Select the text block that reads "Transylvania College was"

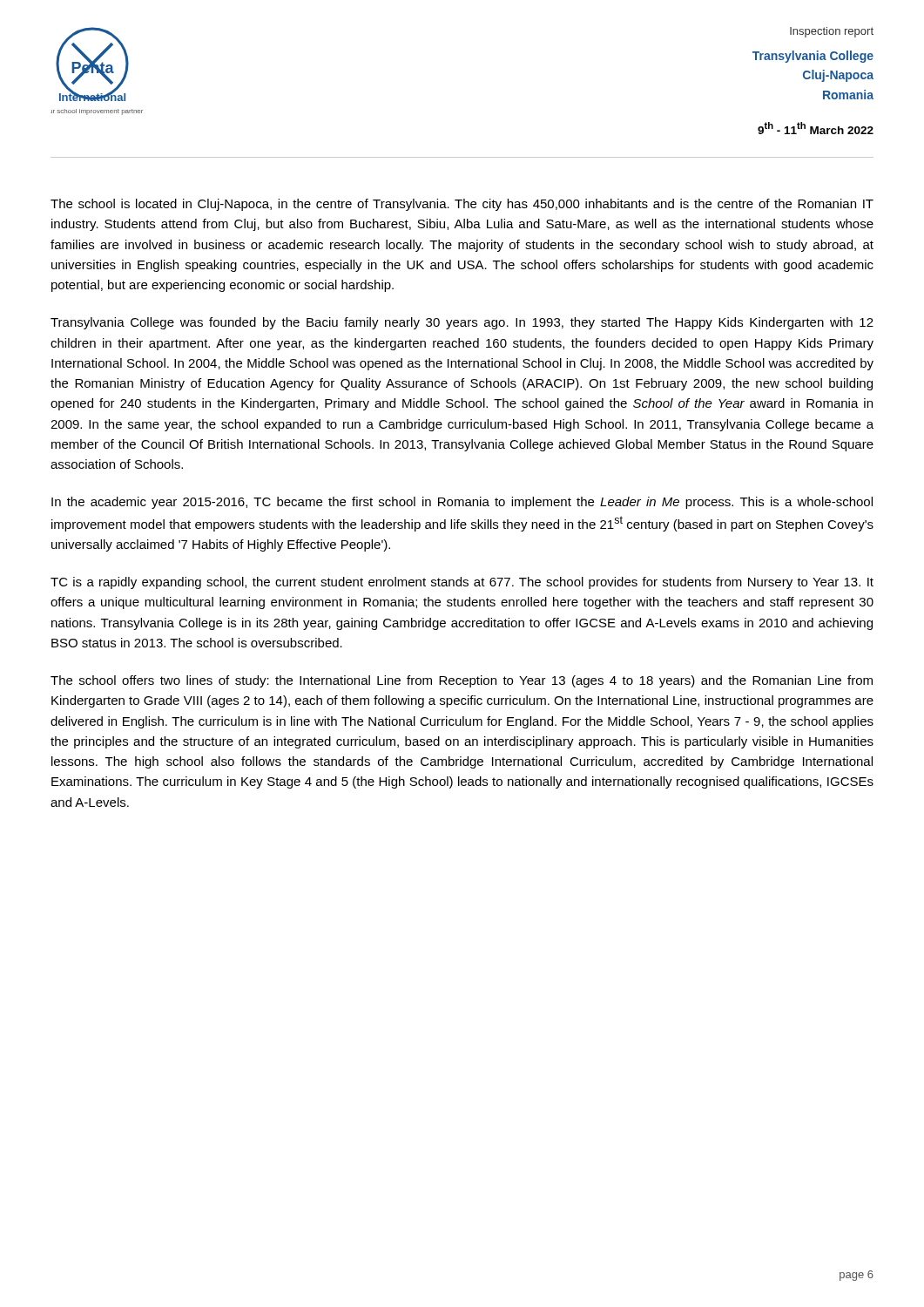462,393
